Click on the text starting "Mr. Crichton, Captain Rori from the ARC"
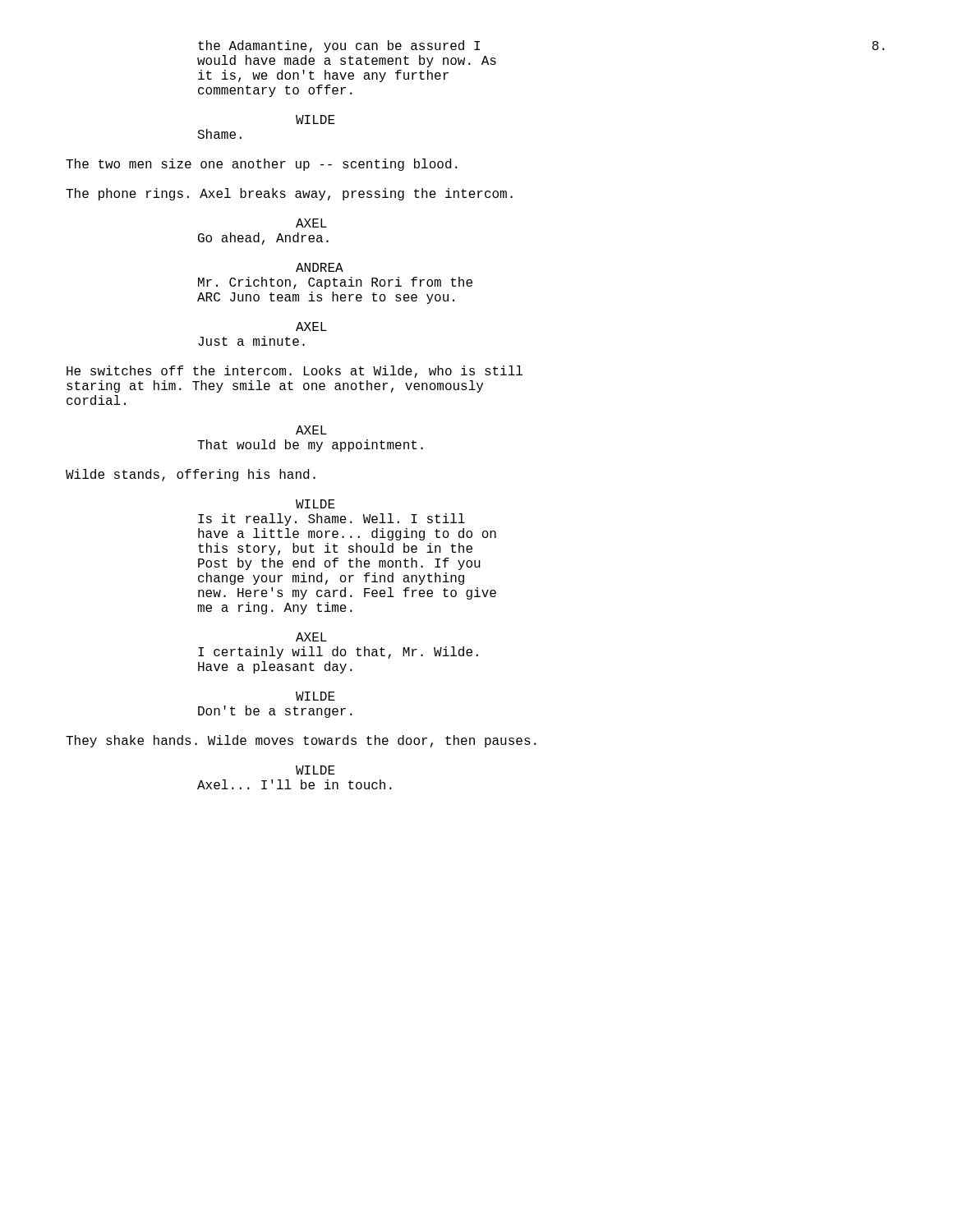This screenshot has width=953, height=1232. click(x=335, y=291)
